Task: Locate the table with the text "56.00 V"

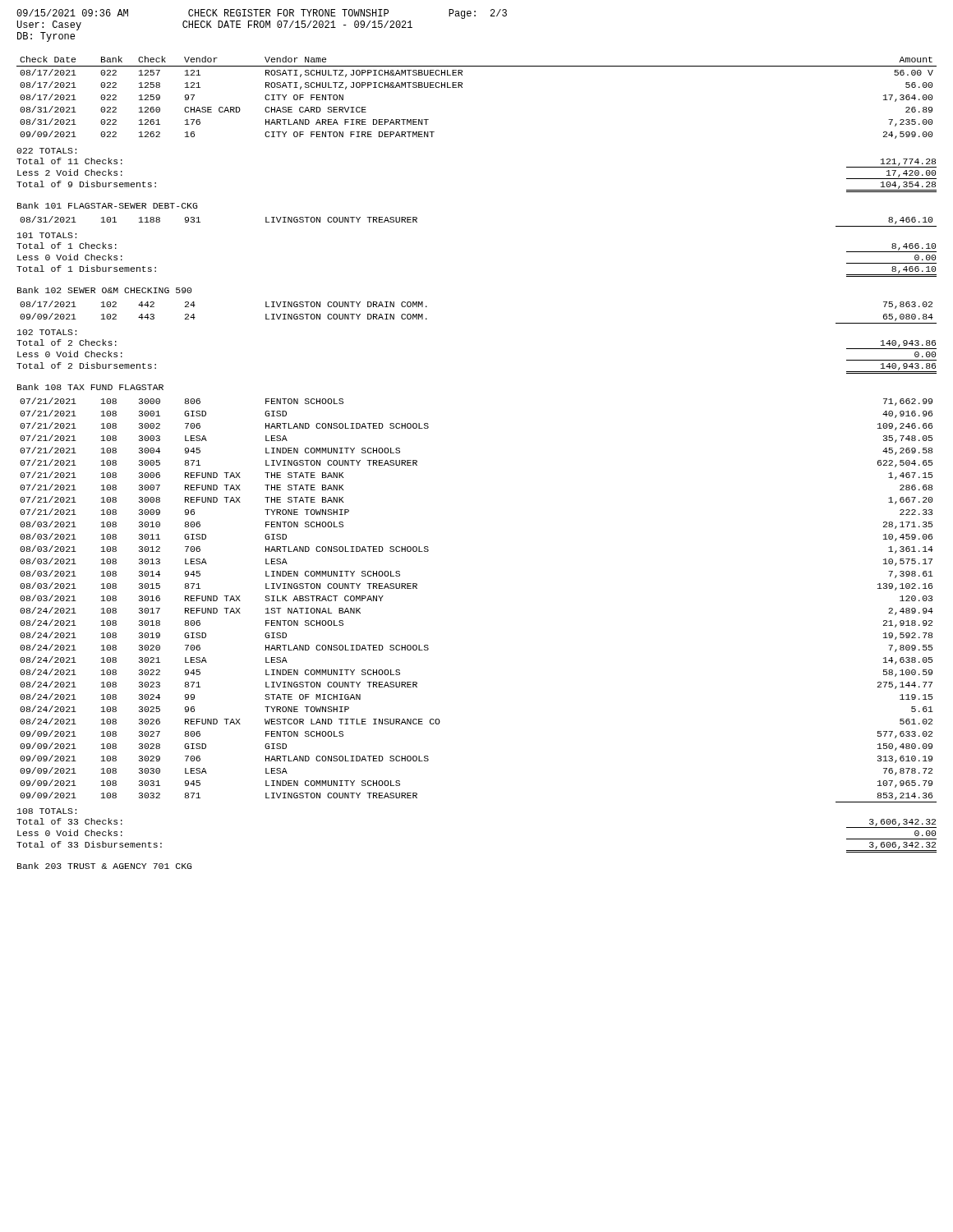Action: [x=476, y=97]
